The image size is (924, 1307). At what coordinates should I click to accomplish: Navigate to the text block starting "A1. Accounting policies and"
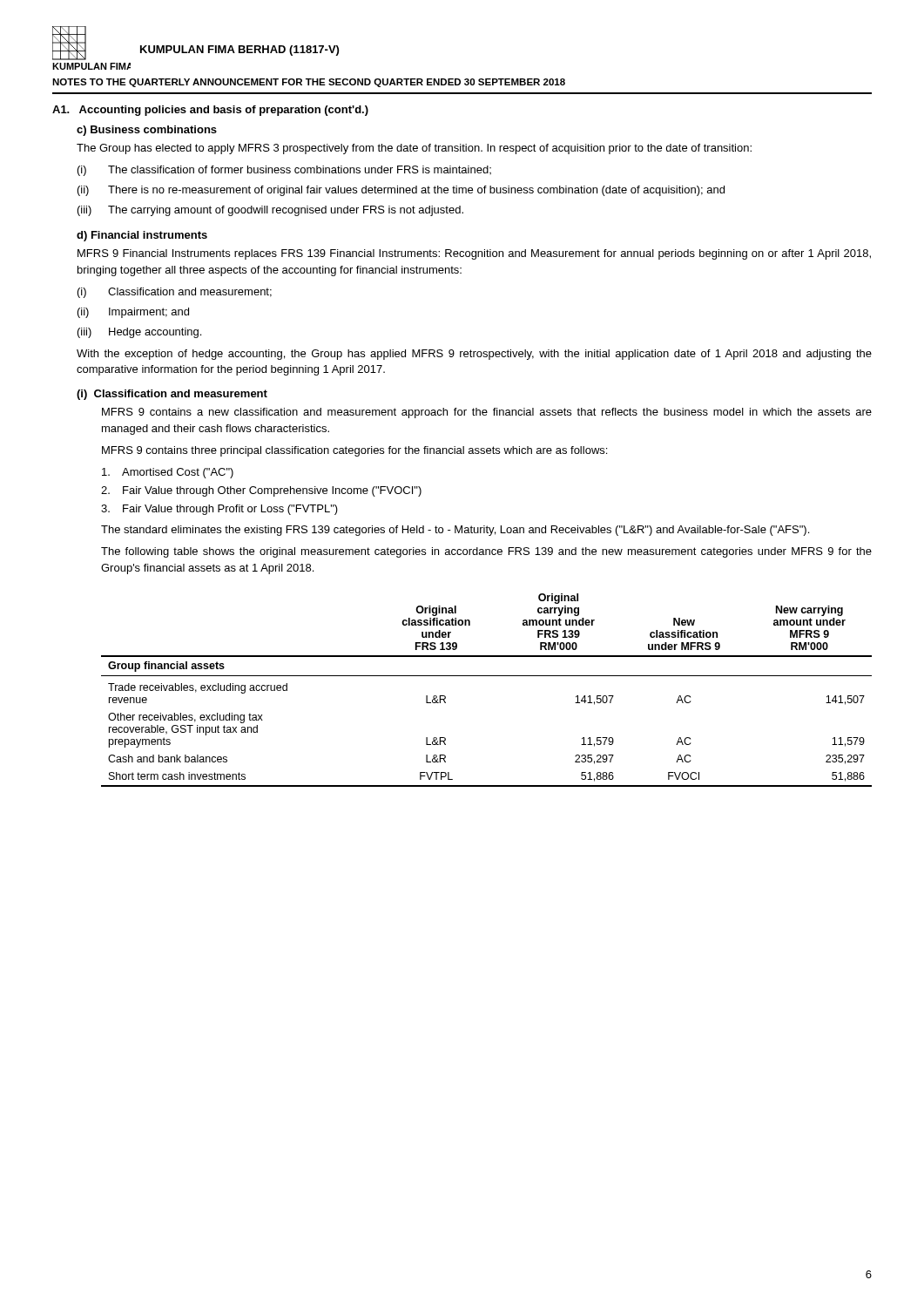coord(210,109)
